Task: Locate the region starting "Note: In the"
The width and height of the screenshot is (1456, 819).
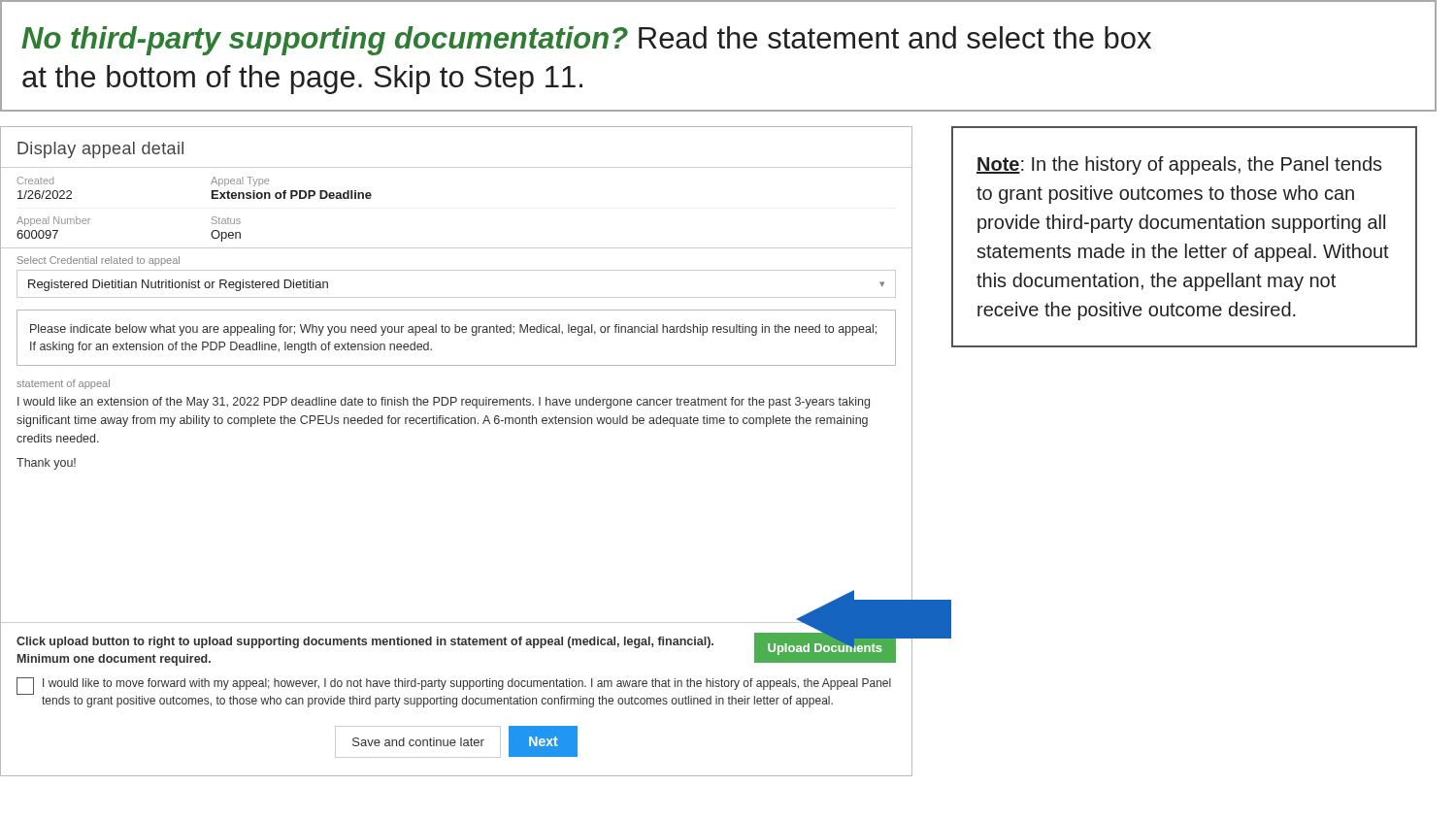Action: (1183, 237)
